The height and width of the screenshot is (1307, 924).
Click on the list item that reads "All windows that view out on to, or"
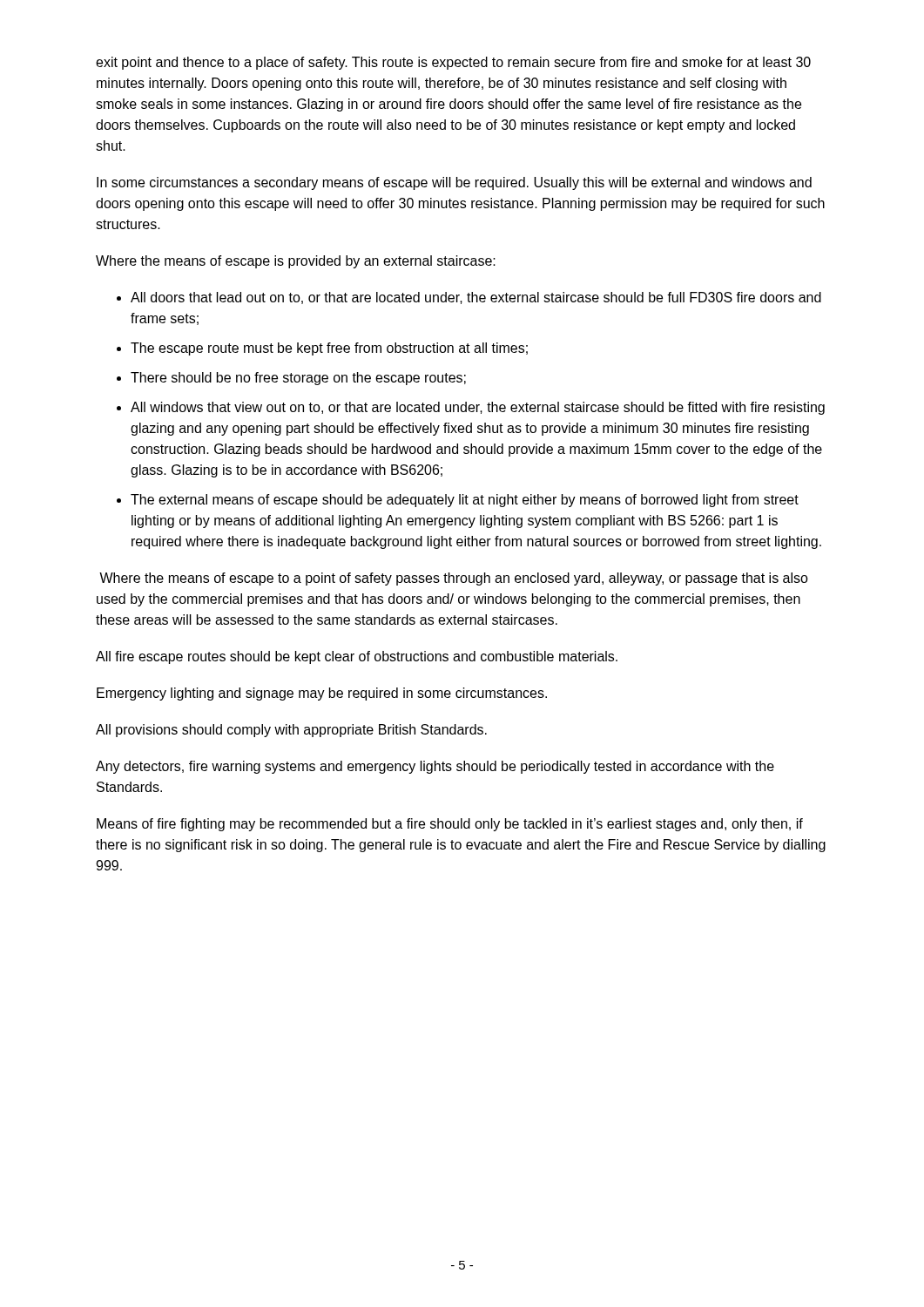click(x=478, y=439)
